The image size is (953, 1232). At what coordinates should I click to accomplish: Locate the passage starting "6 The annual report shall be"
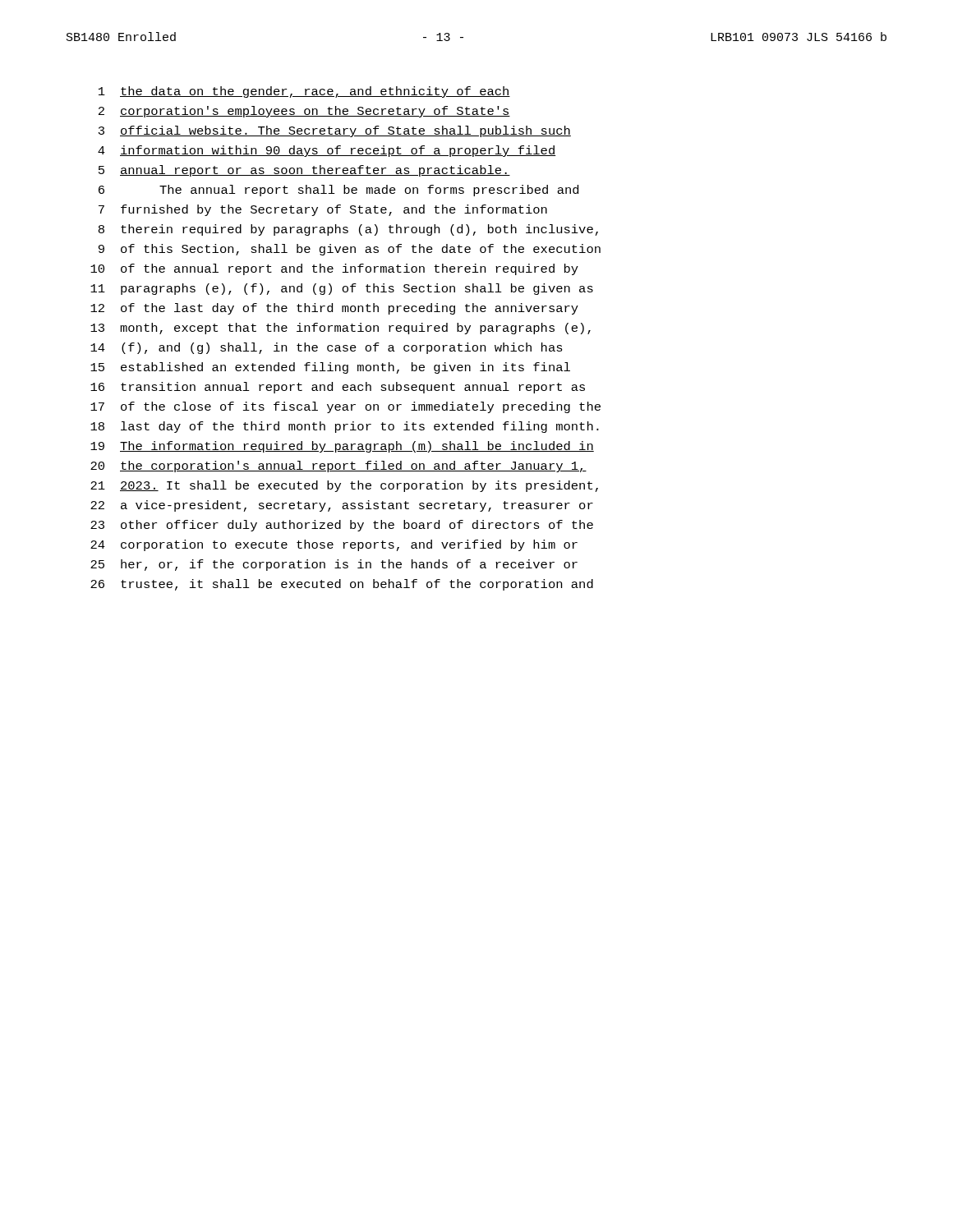pyautogui.click(x=476, y=191)
